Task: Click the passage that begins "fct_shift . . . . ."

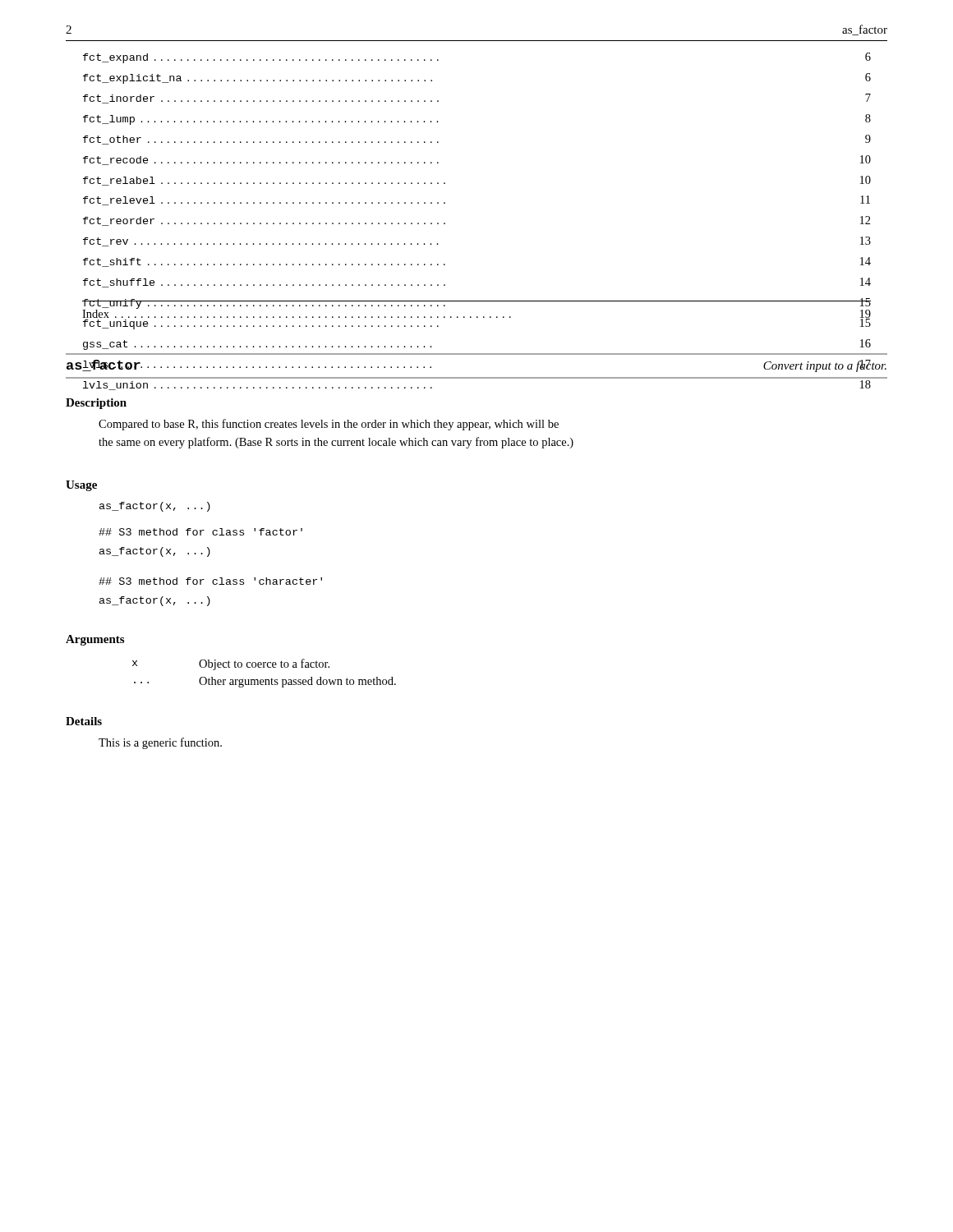Action: [110, 262]
